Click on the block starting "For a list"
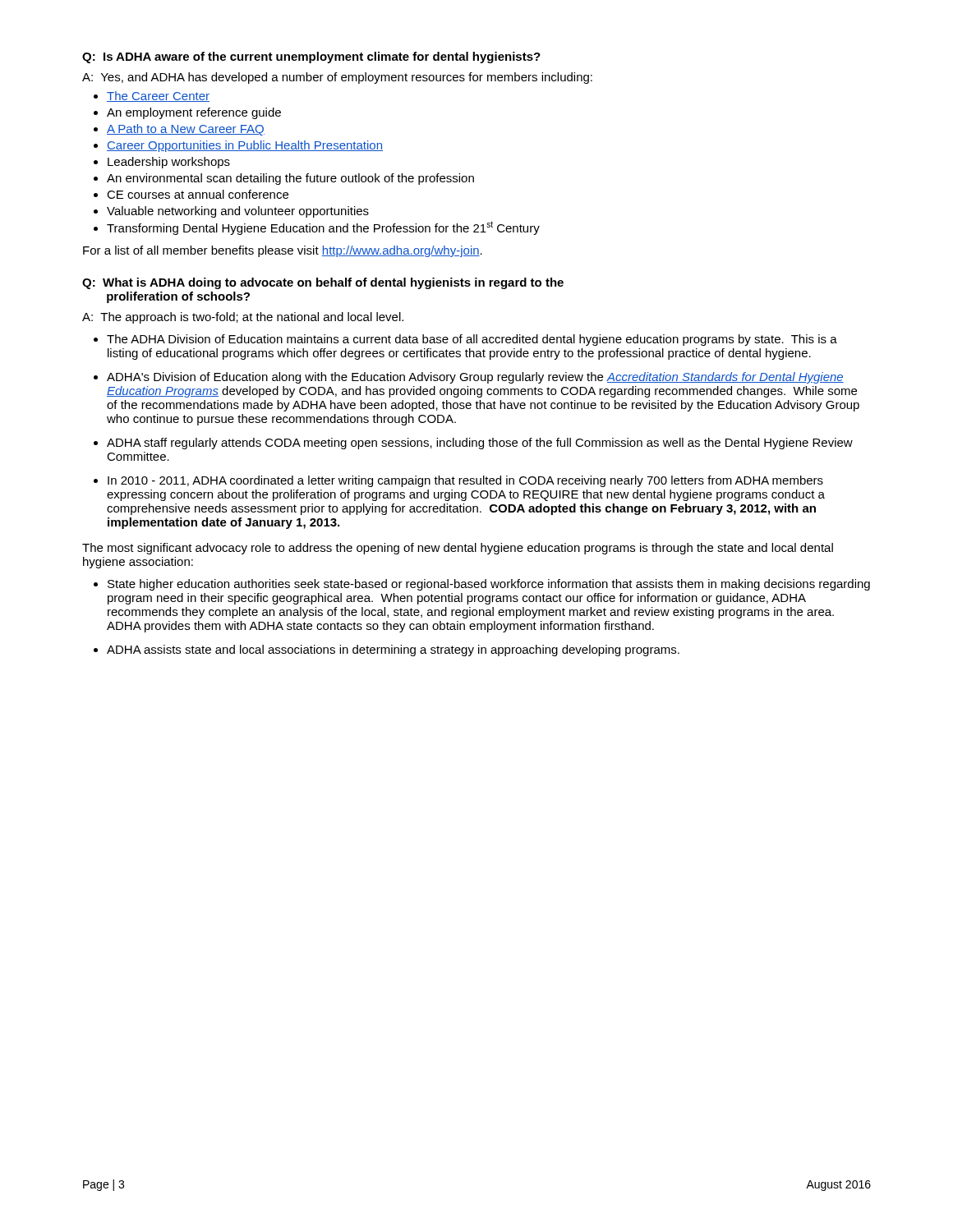 [283, 250]
